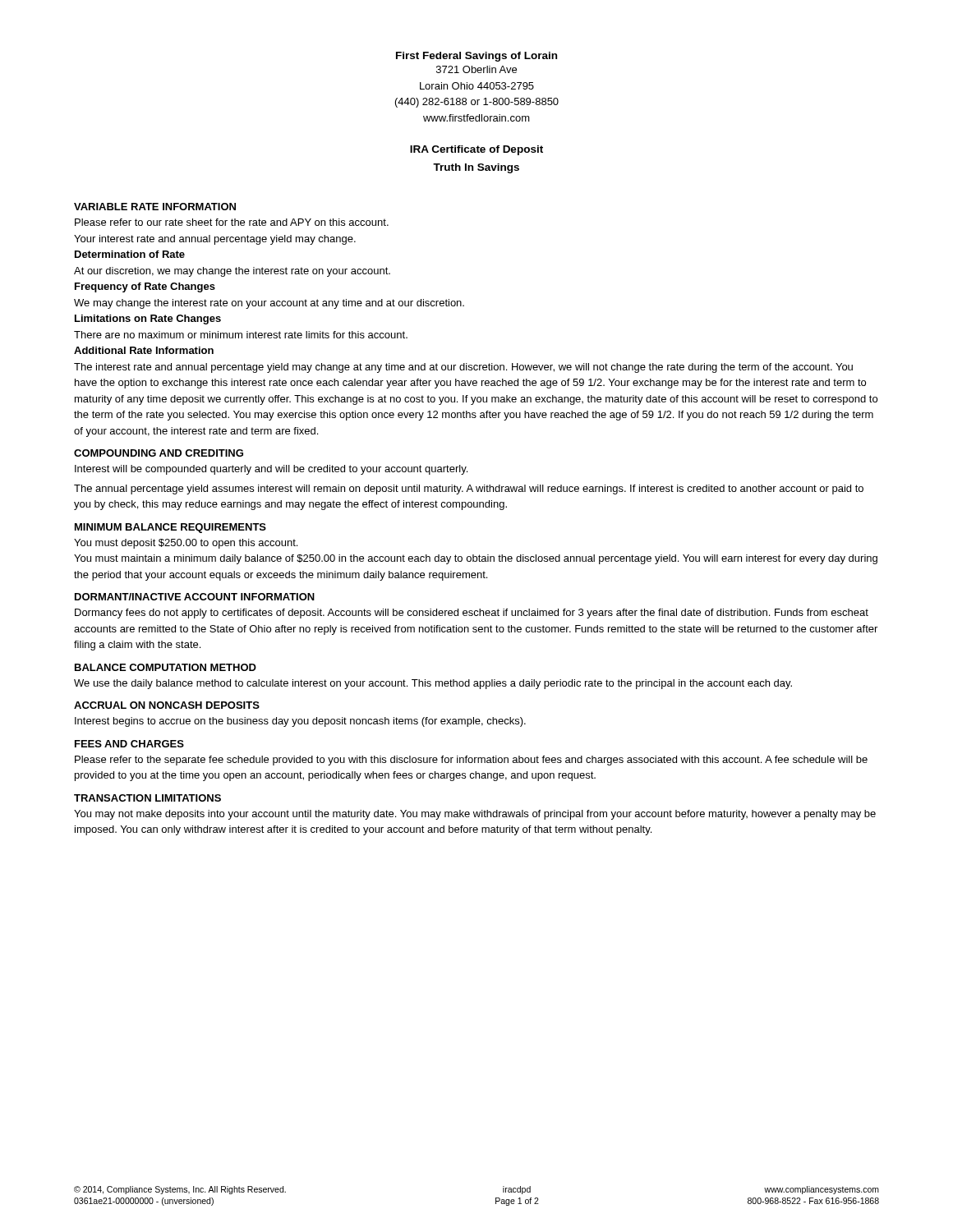Locate the region starting "FEES AND CHARGES"
This screenshot has width=953, height=1232.
129,744
